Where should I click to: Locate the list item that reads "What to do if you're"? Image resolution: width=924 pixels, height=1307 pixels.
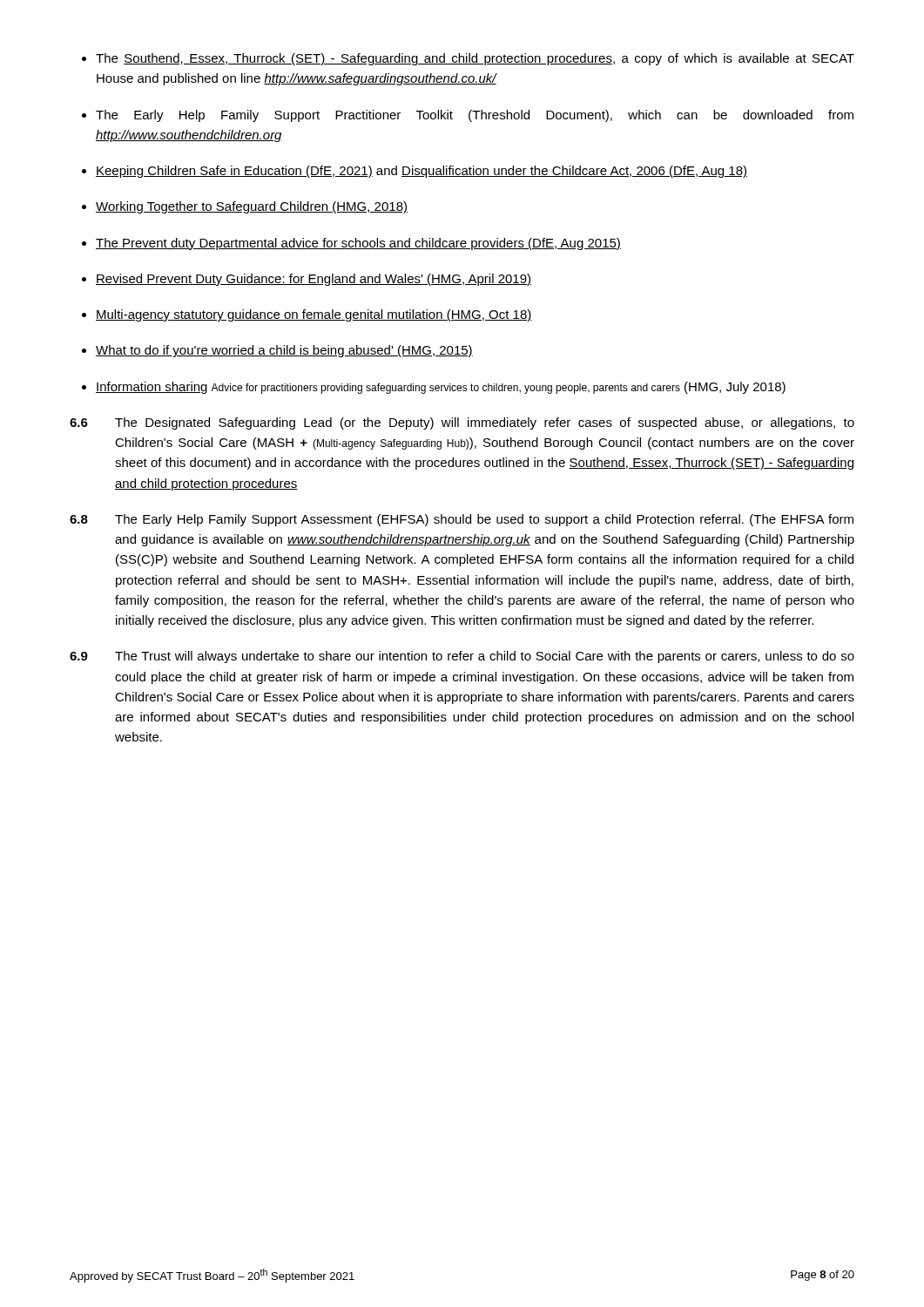[284, 350]
